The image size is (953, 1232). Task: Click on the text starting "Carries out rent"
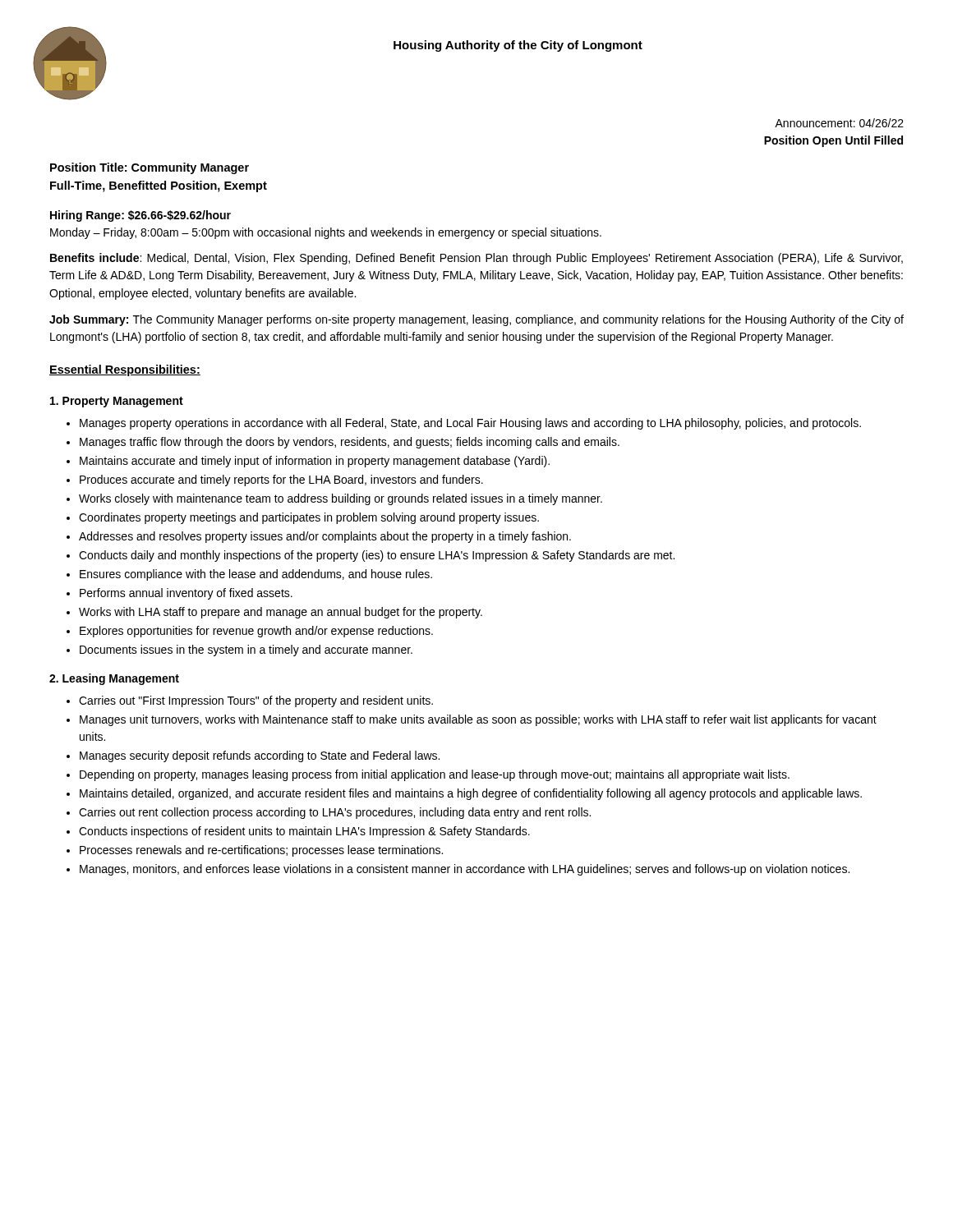point(335,812)
